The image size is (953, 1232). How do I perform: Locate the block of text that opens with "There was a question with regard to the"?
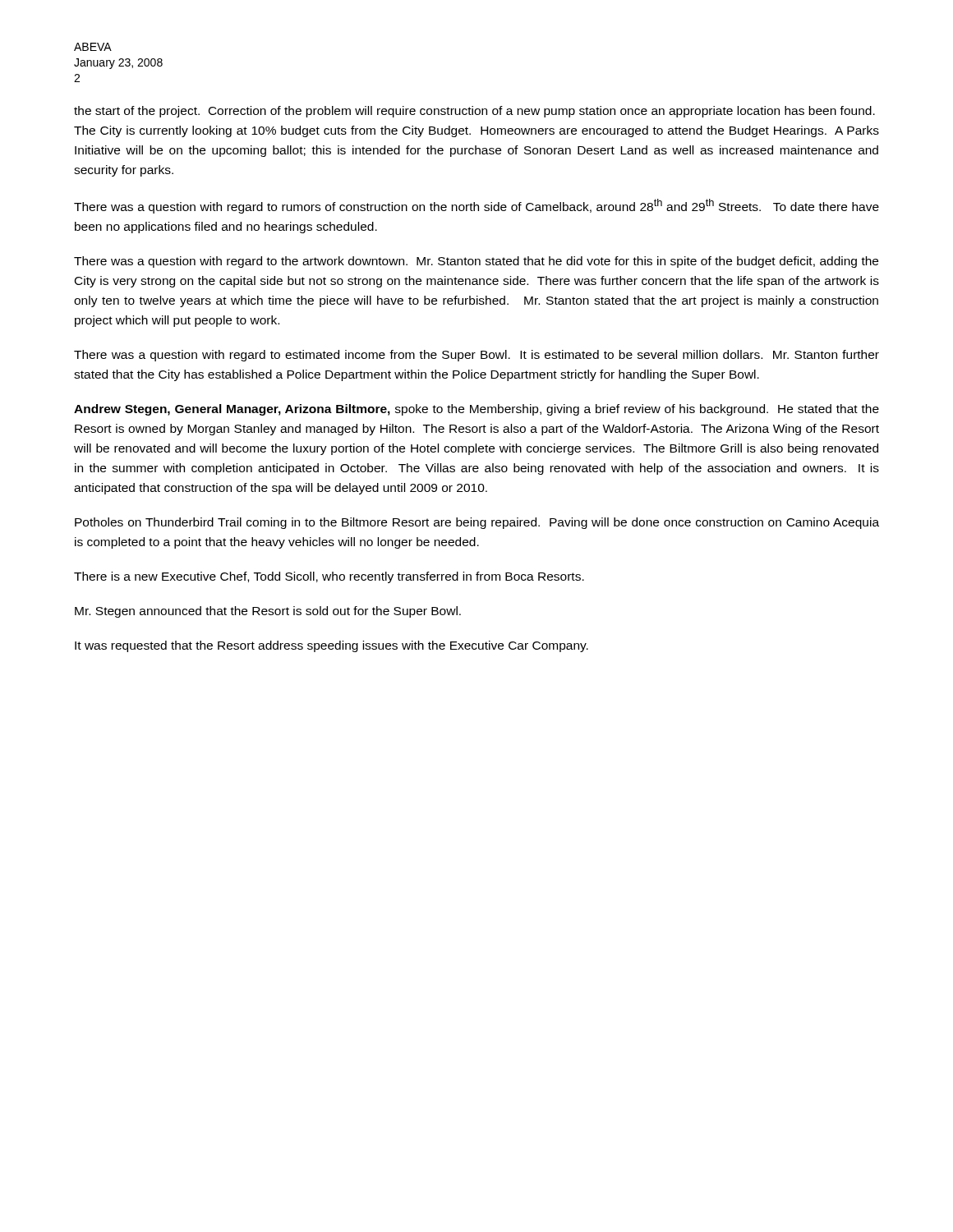pyautogui.click(x=476, y=290)
